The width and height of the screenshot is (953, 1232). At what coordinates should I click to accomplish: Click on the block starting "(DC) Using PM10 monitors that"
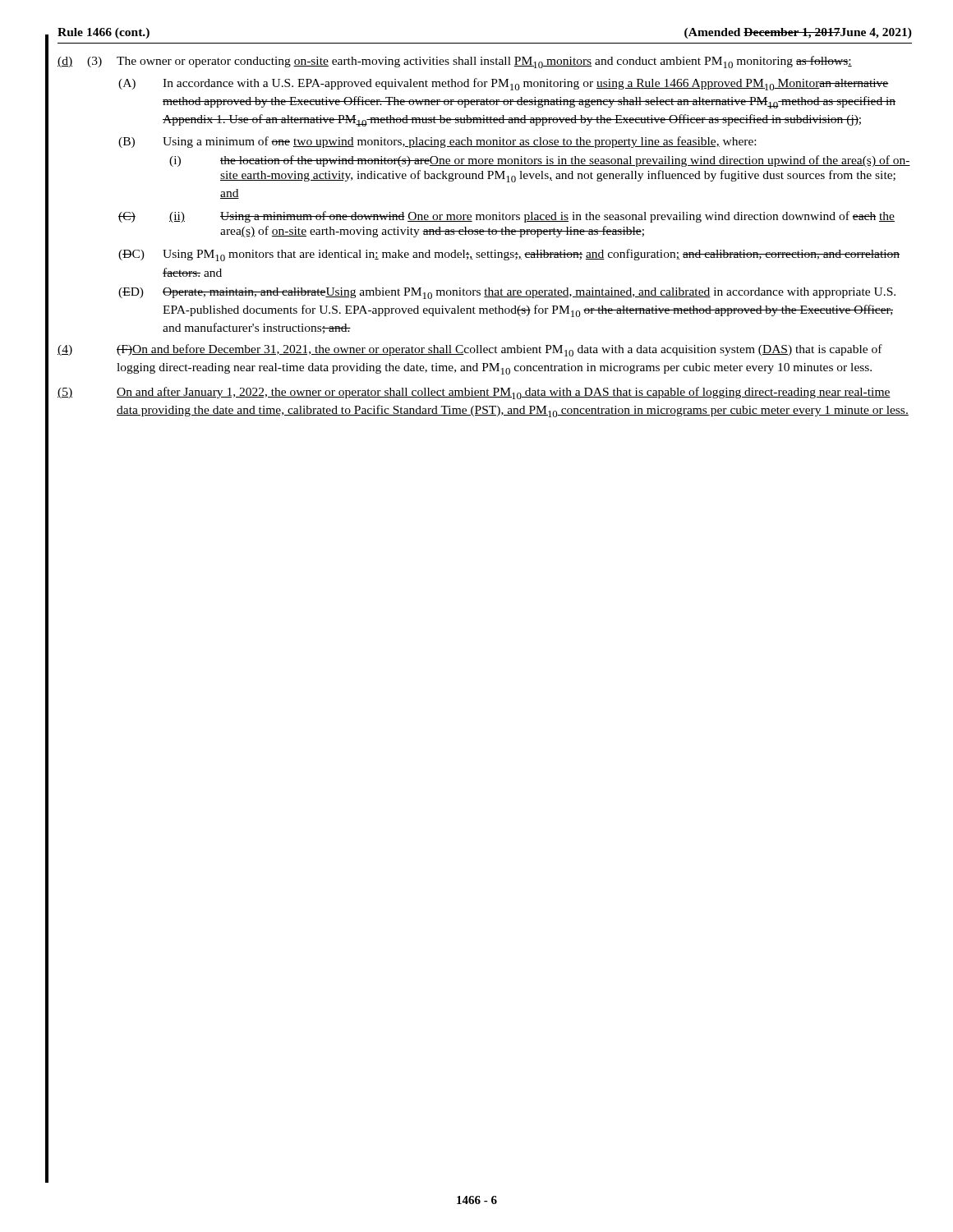515,263
